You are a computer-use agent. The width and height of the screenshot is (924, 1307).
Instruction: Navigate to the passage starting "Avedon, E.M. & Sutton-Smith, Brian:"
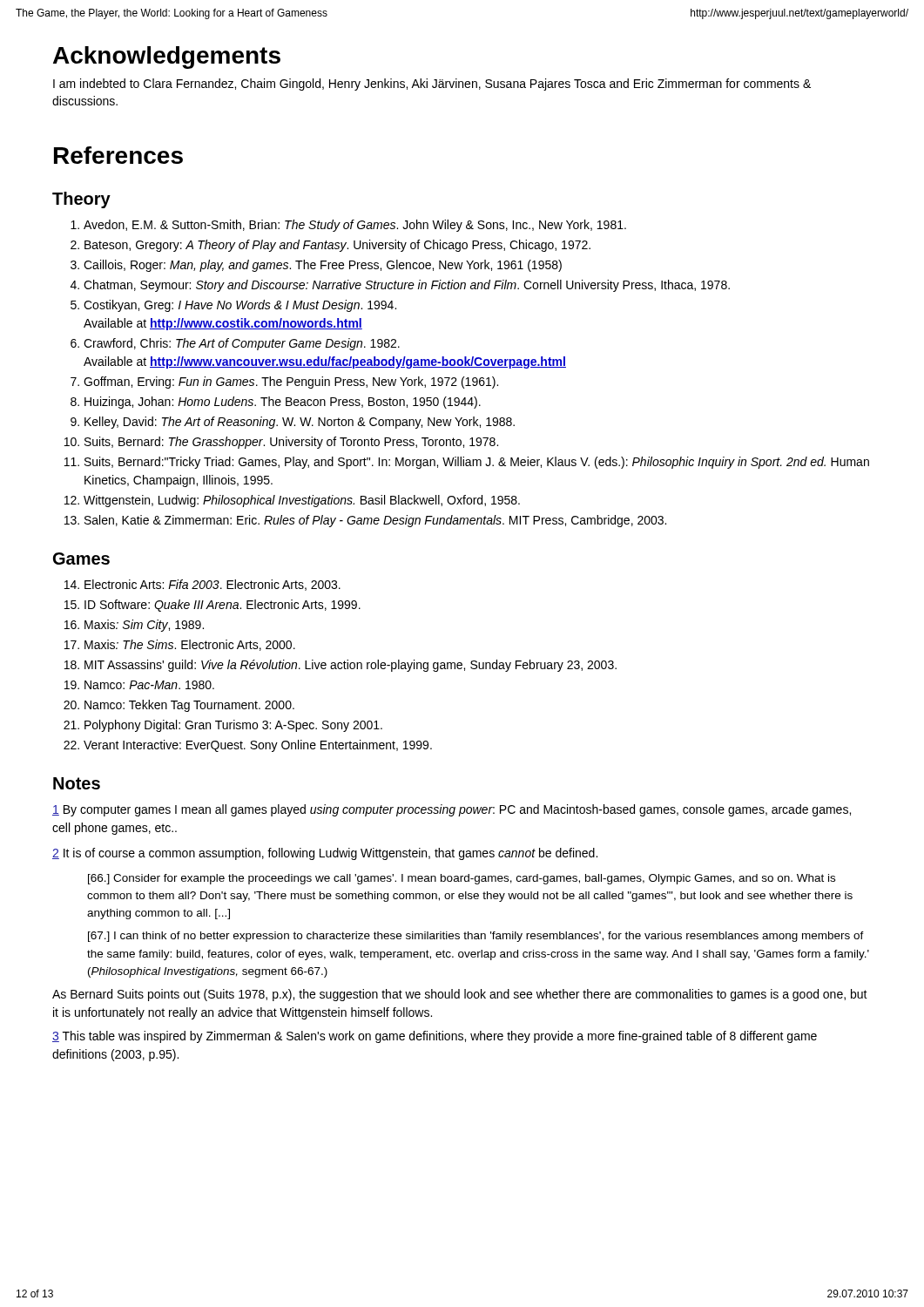[x=478, y=225]
